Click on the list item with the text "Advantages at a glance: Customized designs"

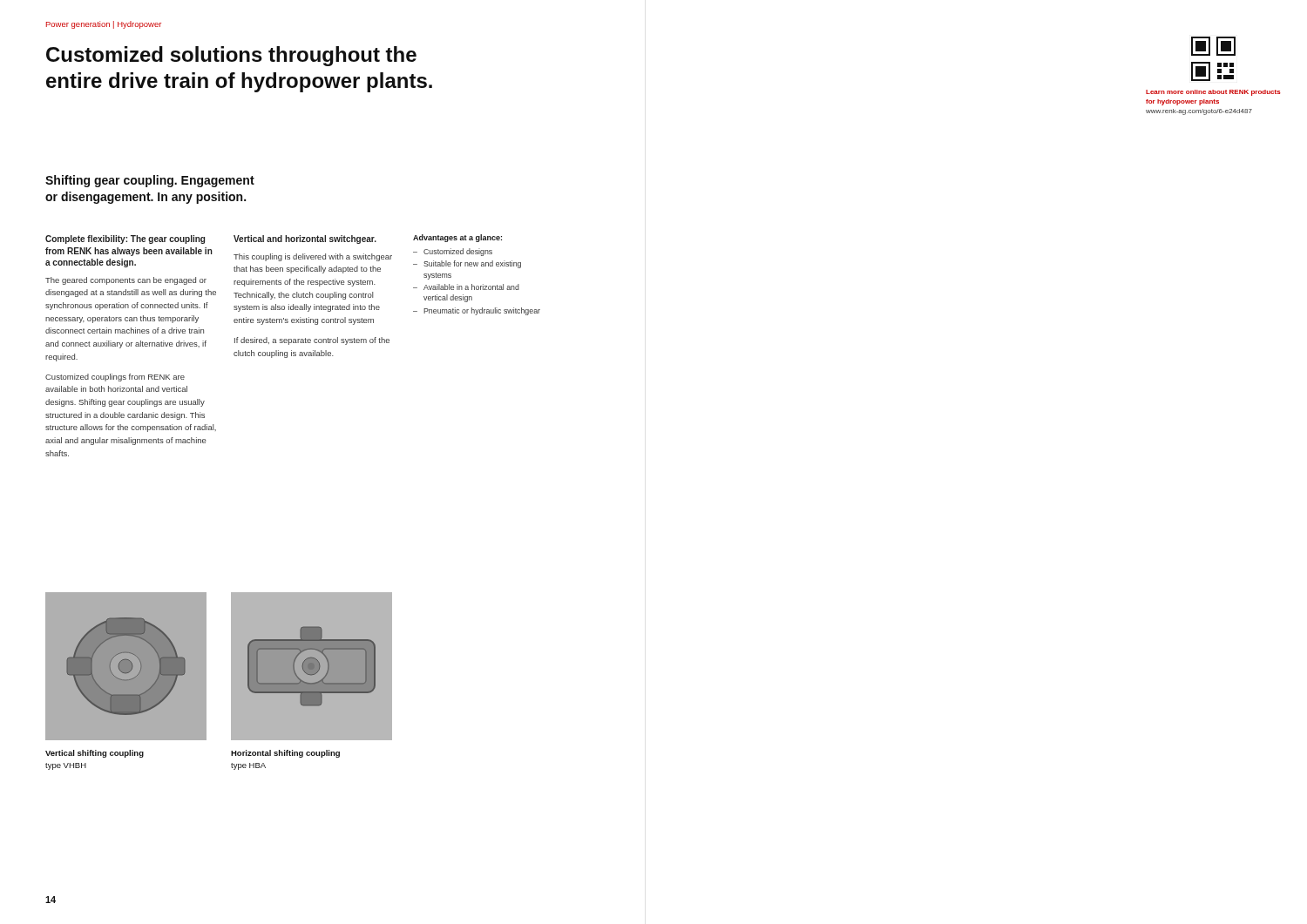point(478,275)
